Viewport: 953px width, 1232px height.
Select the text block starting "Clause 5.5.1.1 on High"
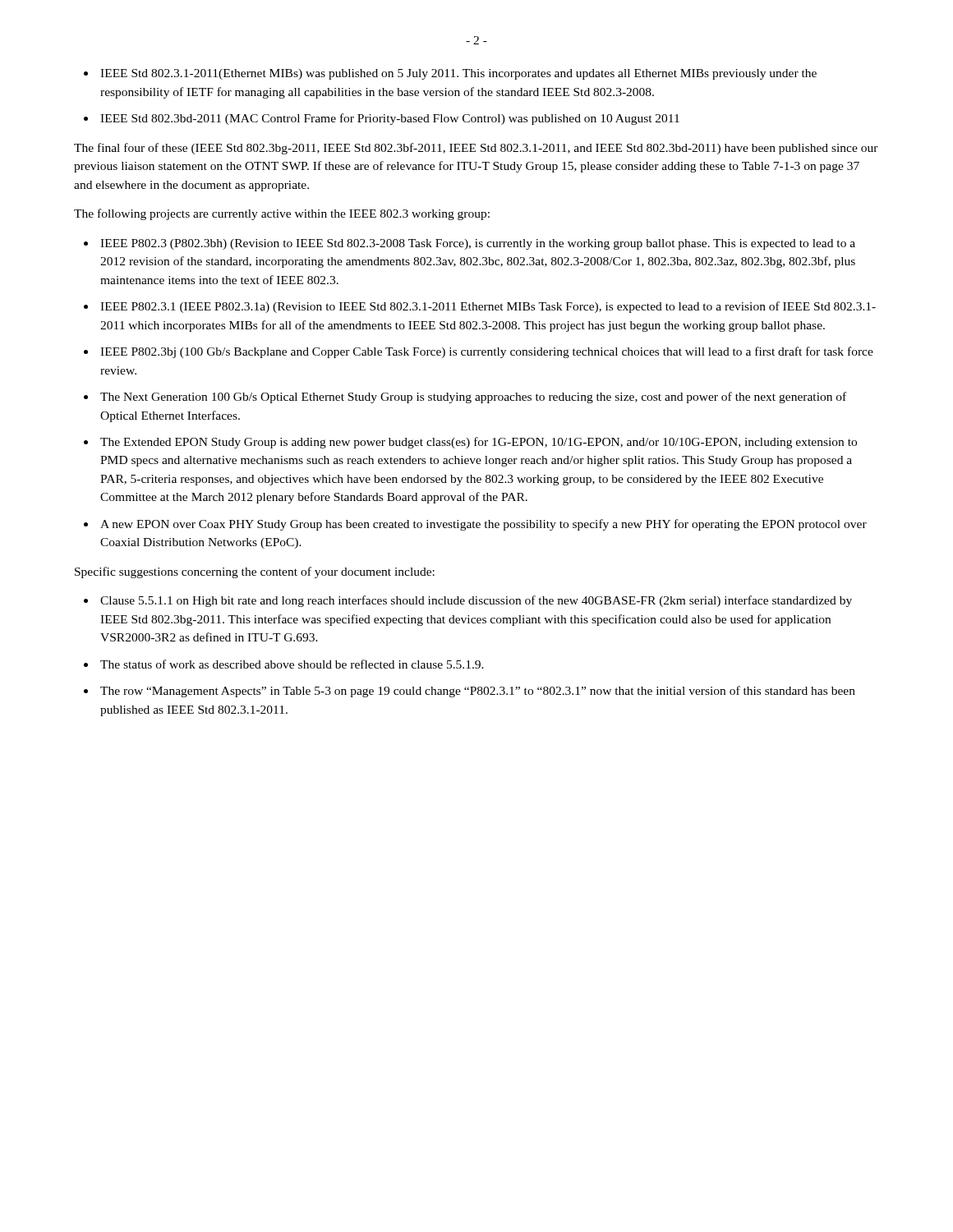click(x=476, y=619)
